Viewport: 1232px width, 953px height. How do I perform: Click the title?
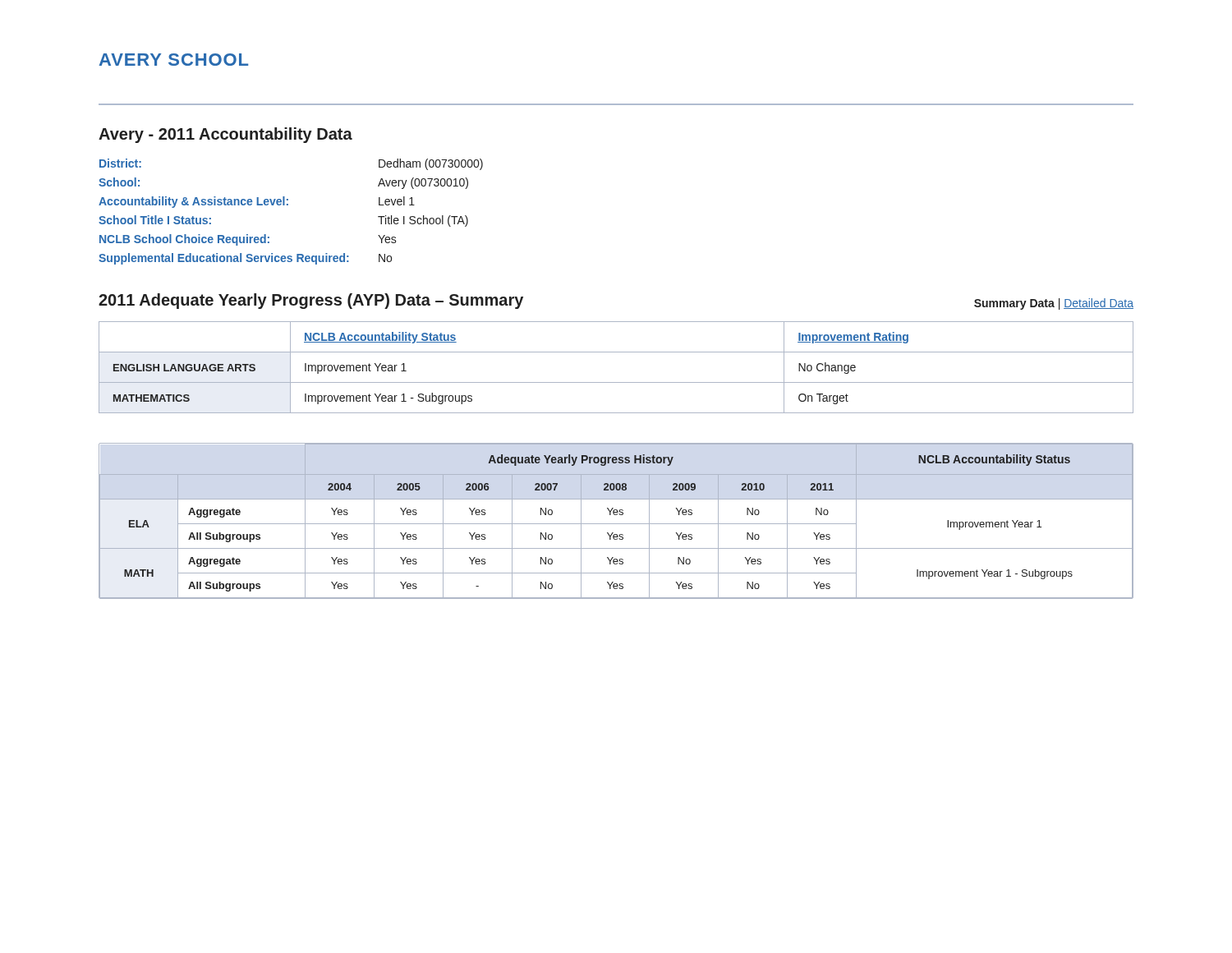pos(174,60)
